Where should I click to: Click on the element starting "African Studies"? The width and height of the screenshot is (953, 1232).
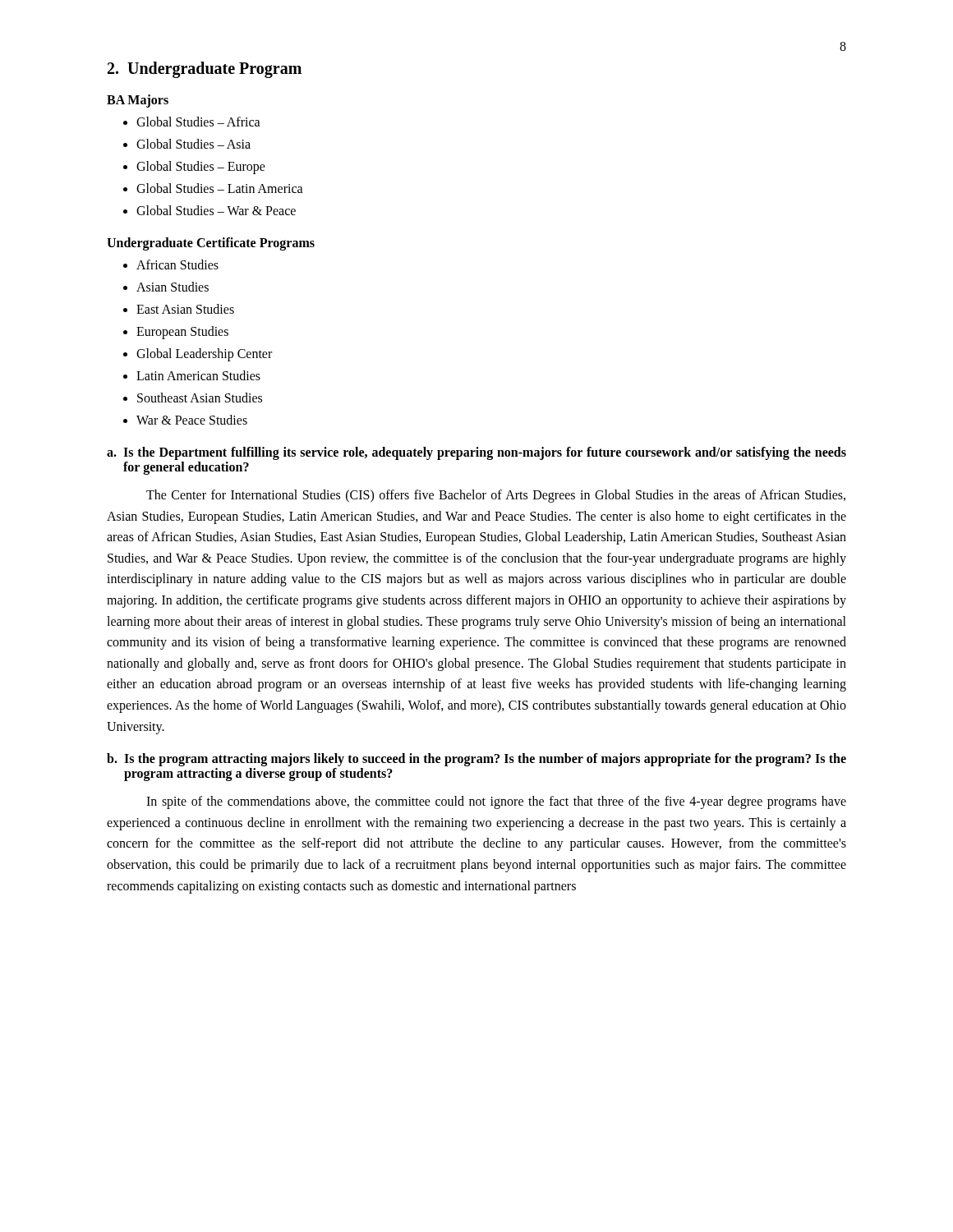177,265
